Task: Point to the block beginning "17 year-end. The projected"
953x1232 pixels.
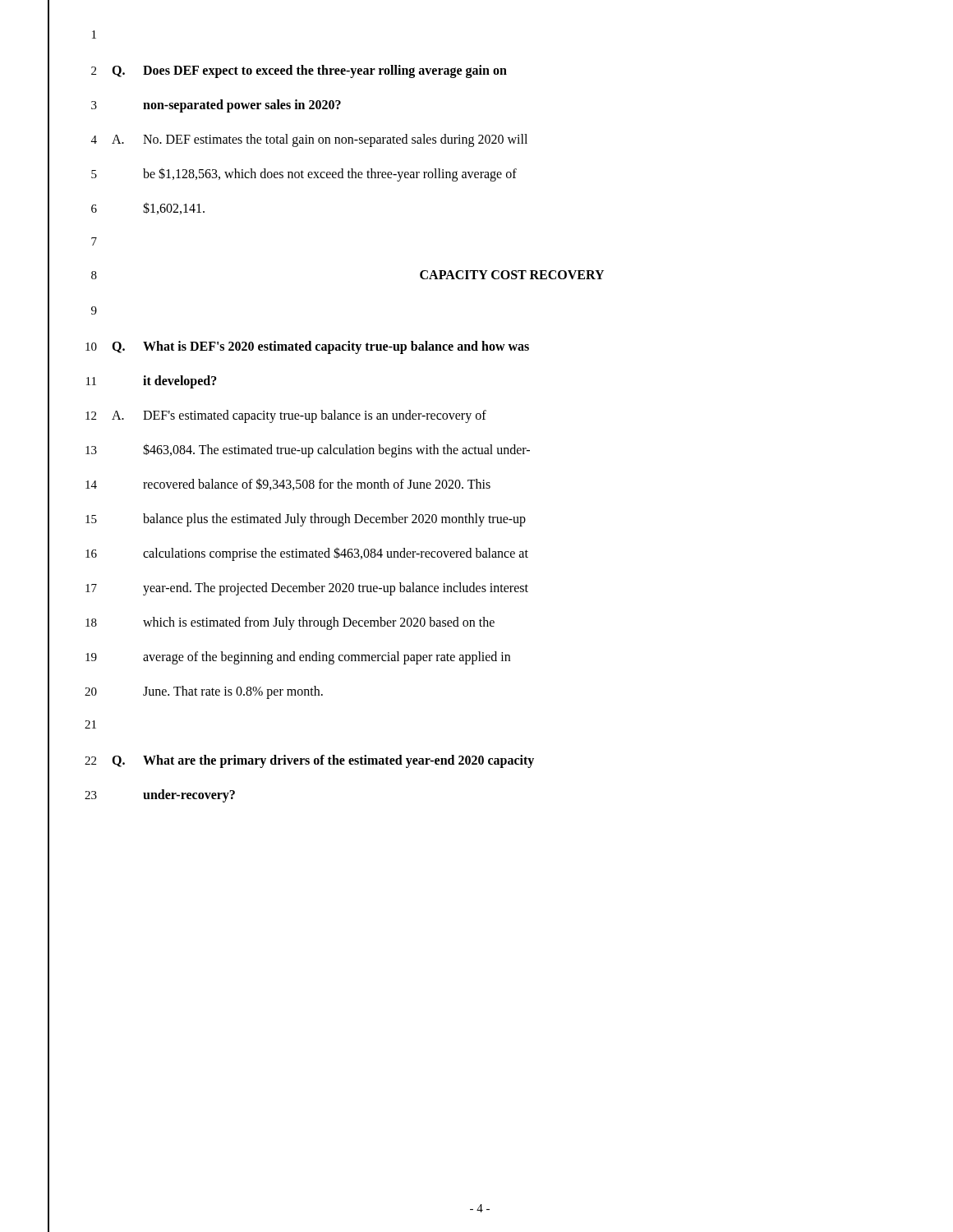Action: (480, 594)
